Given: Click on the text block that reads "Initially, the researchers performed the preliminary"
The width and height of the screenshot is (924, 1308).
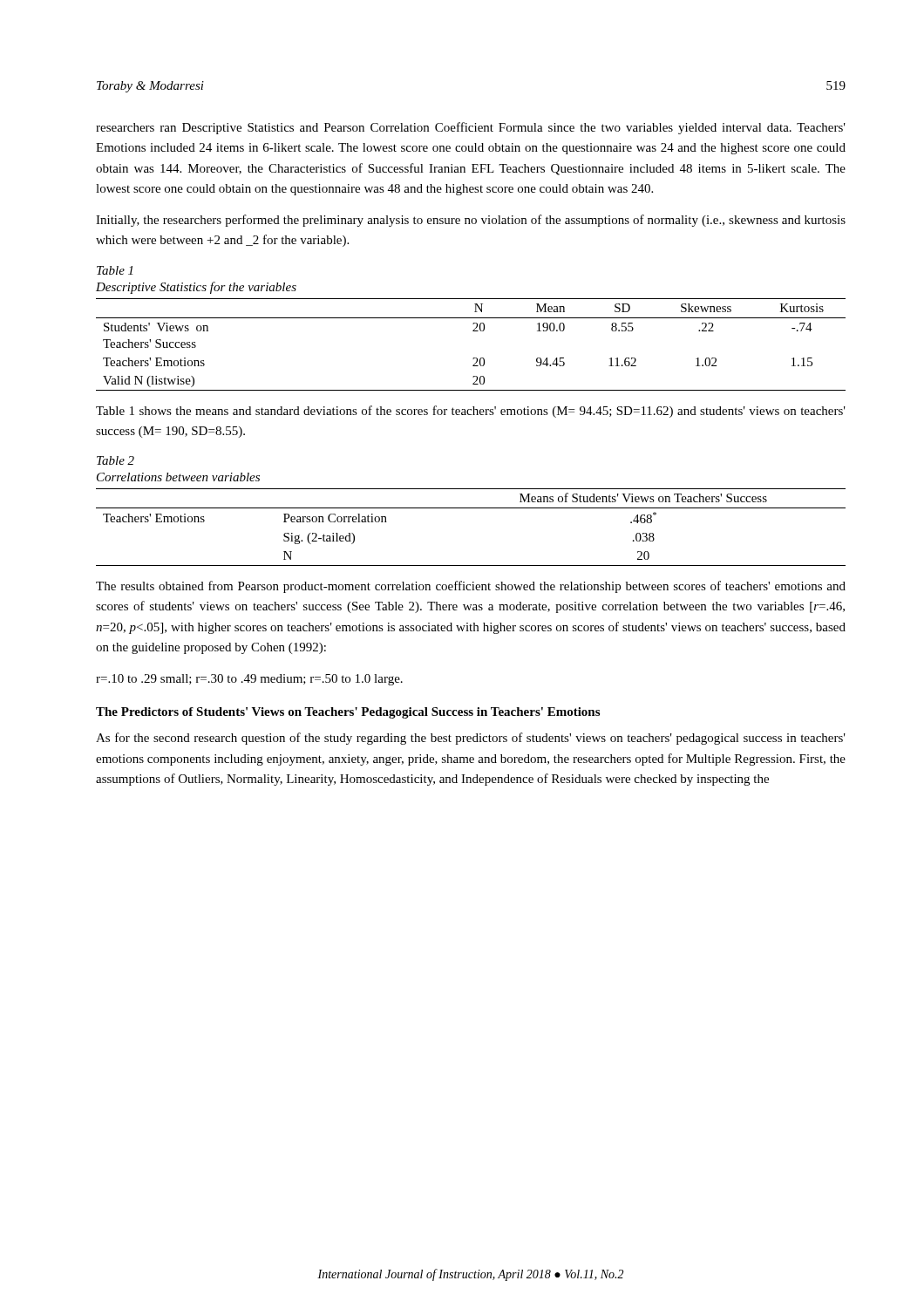Looking at the screenshot, I should click(471, 230).
